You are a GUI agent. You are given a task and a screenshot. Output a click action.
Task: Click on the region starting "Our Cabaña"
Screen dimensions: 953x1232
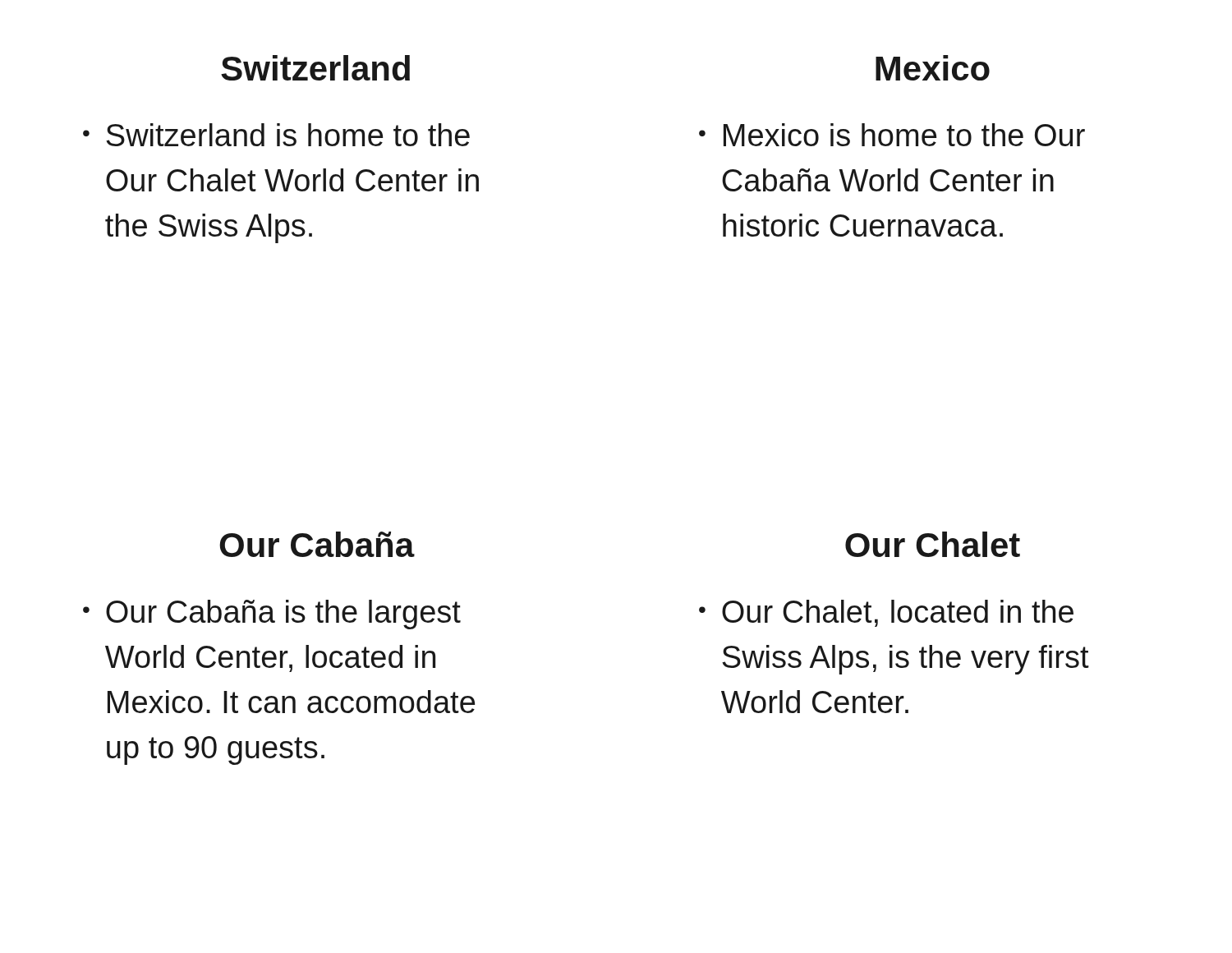tap(316, 545)
